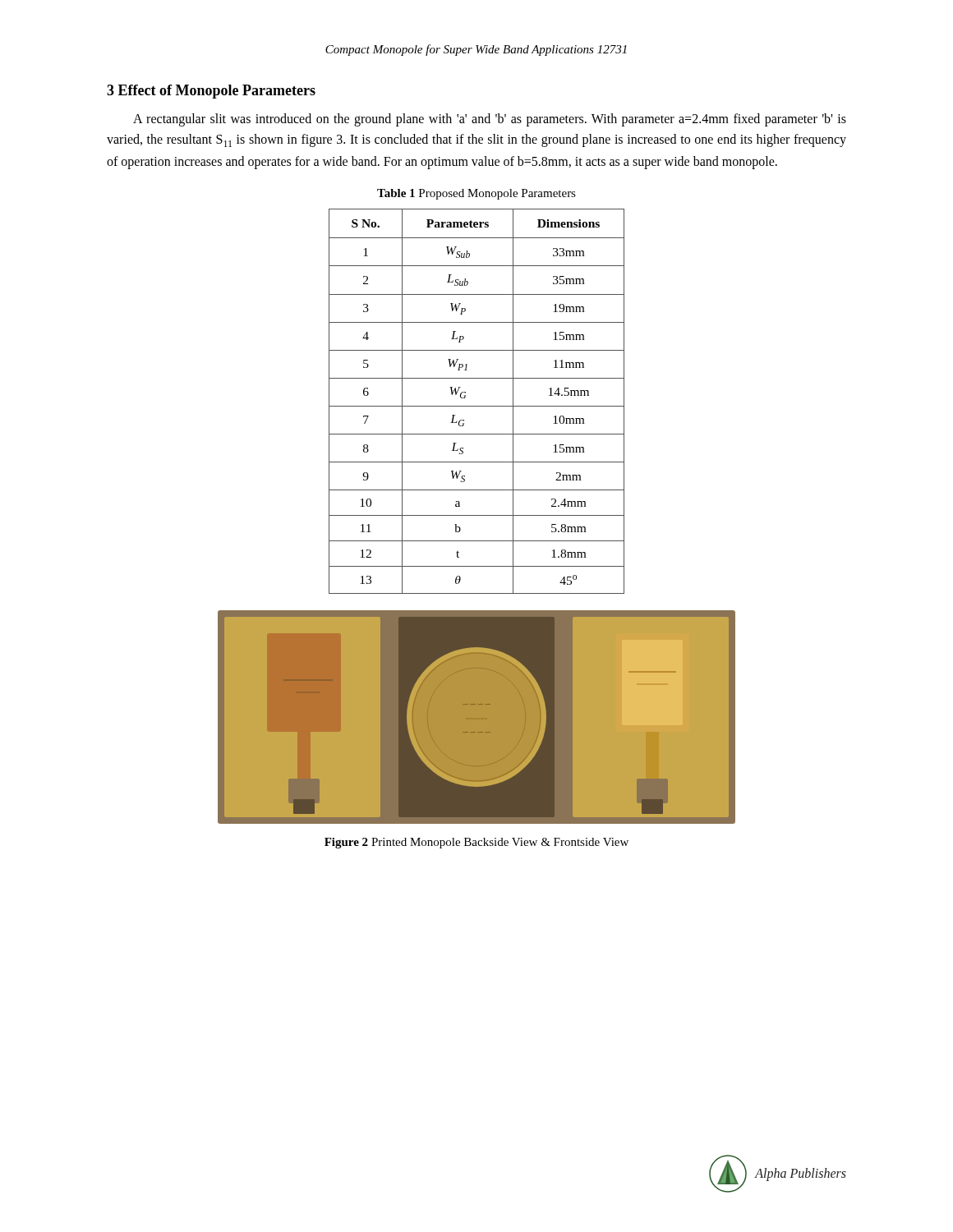Find the photo

coord(476,717)
